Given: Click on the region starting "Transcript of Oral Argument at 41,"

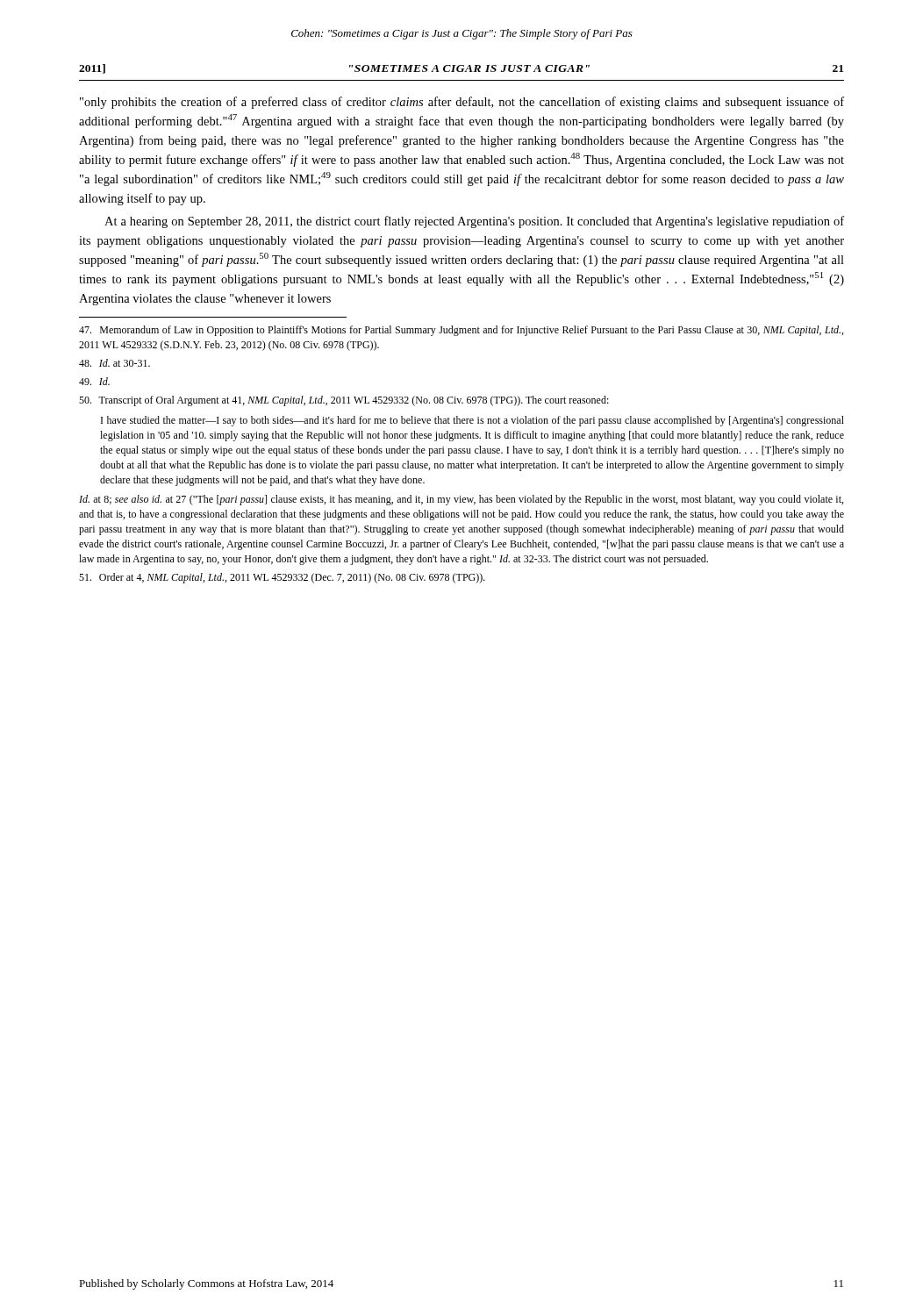Looking at the screenshot, I should tap(344, 400).
